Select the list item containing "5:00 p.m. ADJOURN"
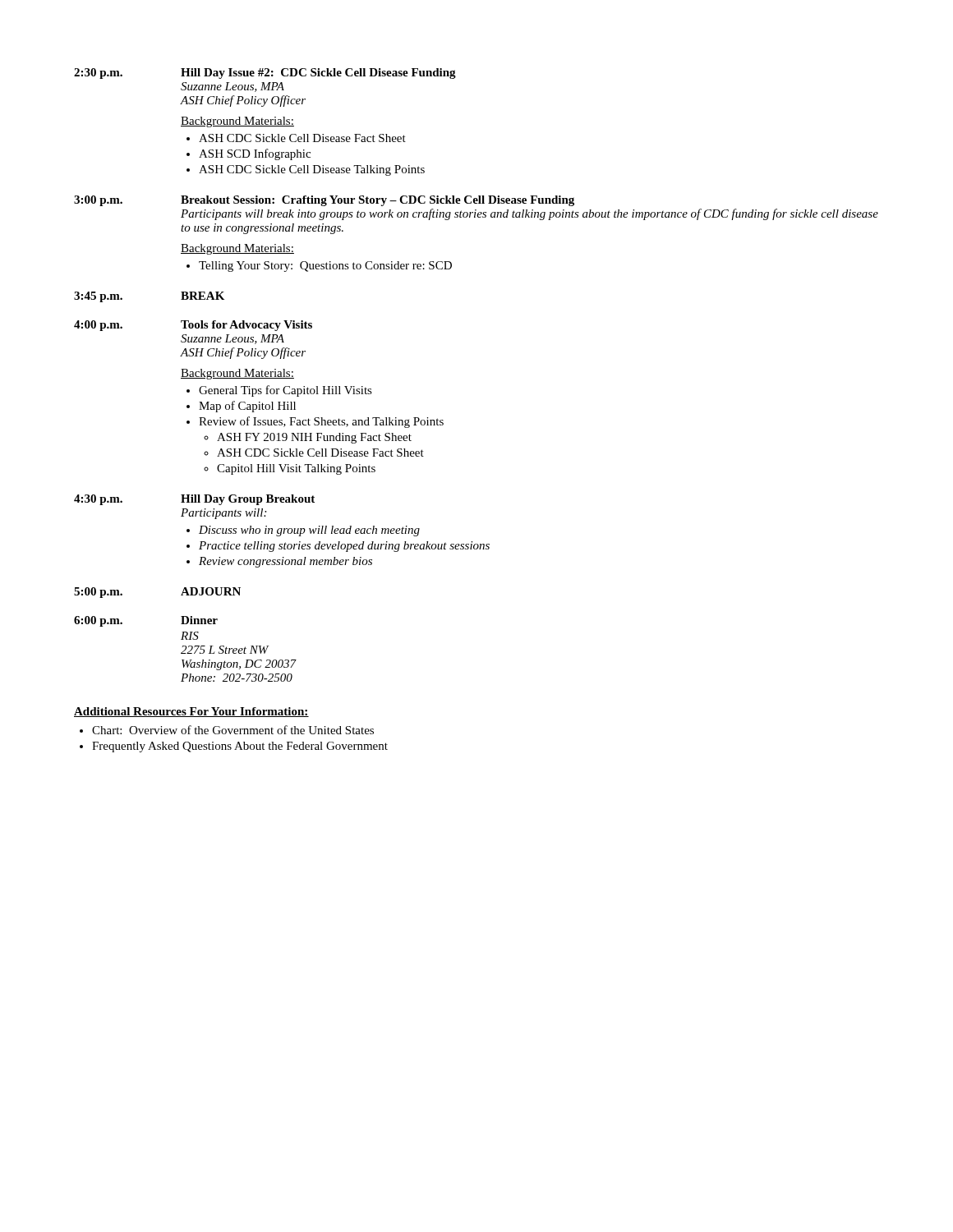953x1232 pixels. tap(102, 593)
